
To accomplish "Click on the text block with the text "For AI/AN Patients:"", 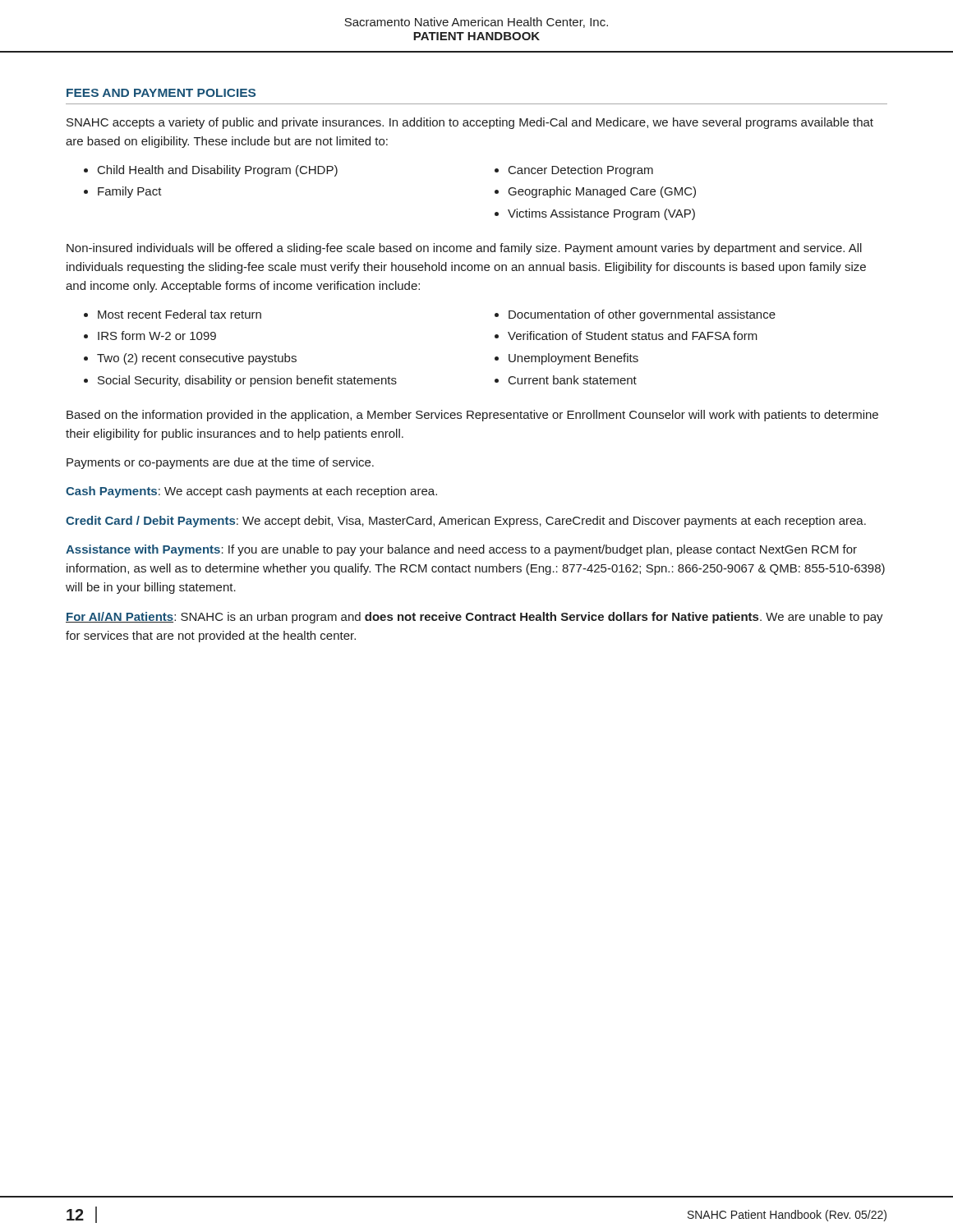I will click(474, 626).
